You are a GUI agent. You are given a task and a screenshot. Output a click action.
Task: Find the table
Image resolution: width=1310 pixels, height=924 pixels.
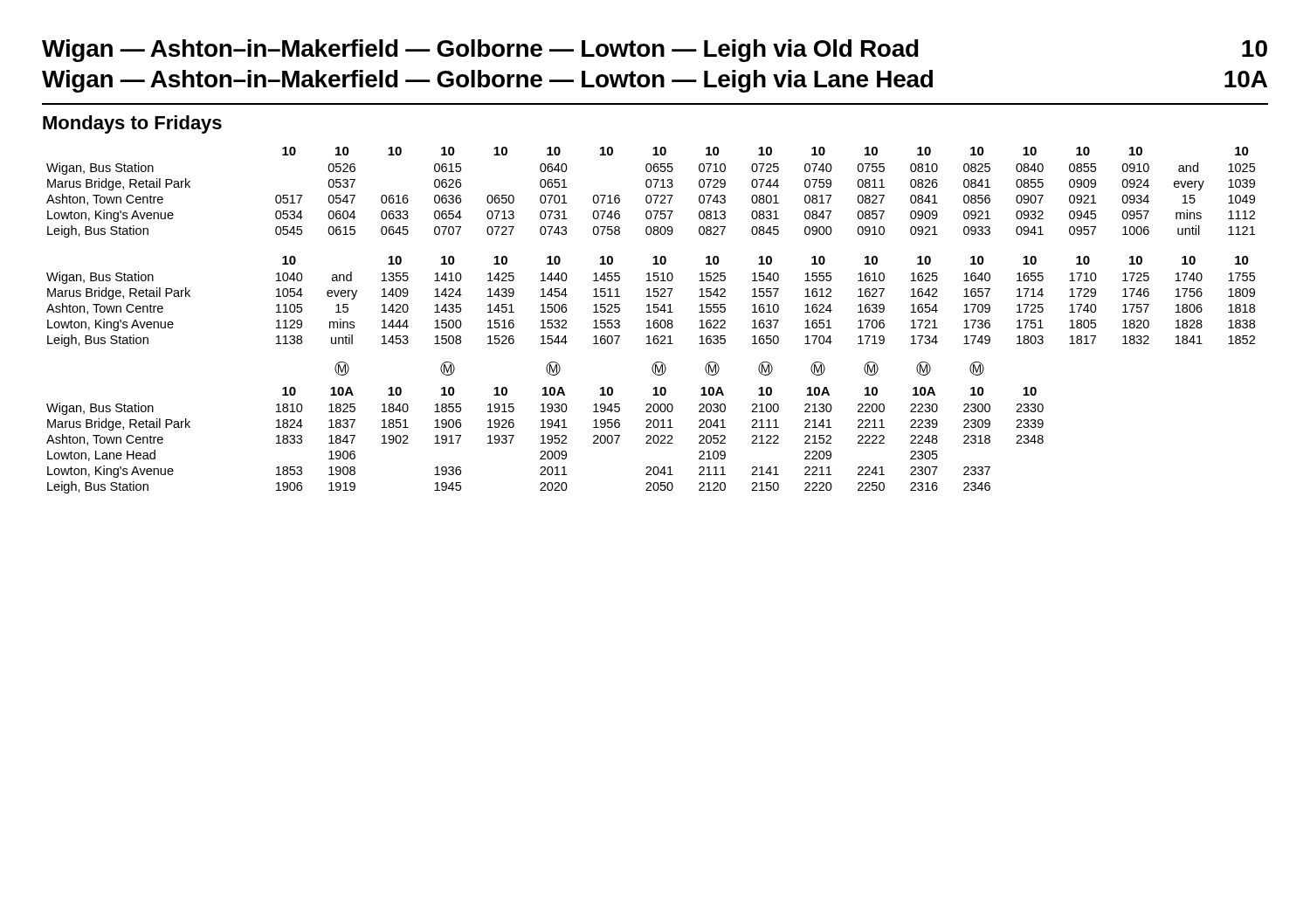655,317
